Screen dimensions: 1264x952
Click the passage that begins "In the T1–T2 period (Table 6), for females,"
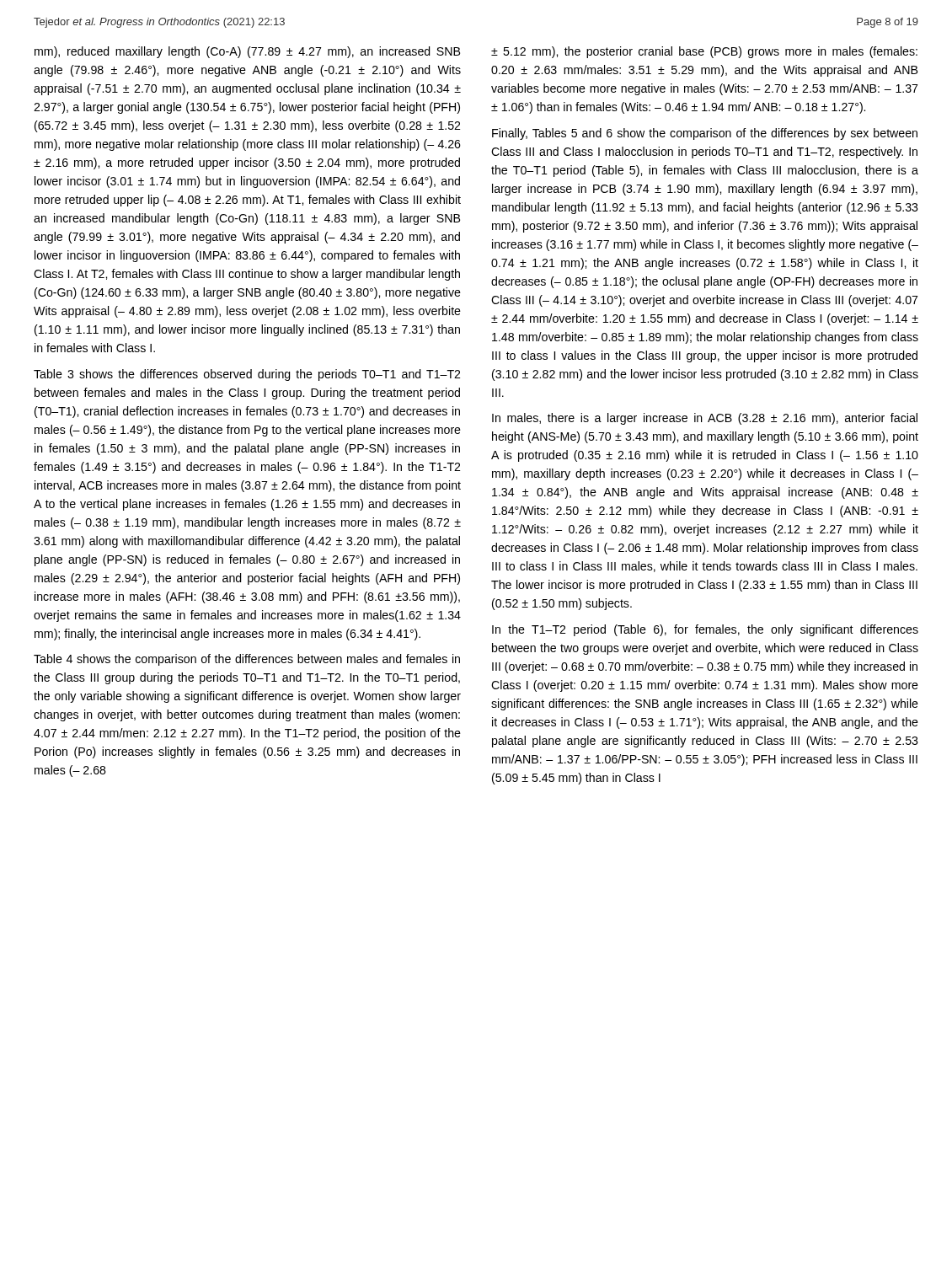[x=705, y=703]
